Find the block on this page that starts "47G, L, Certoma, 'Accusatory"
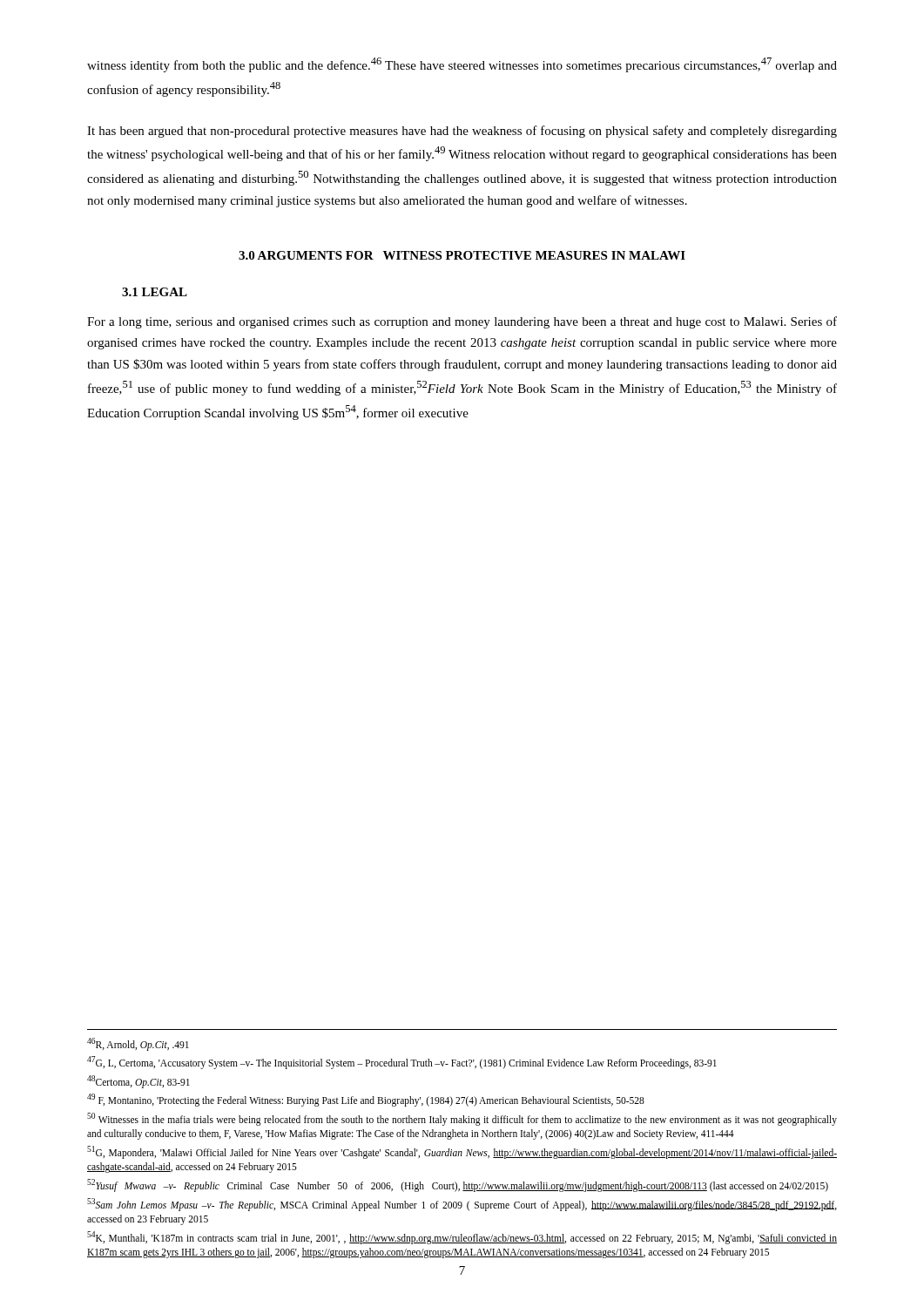This screenshot has height=1307, width=924. pyautogui.click(x=402, y=1061)
